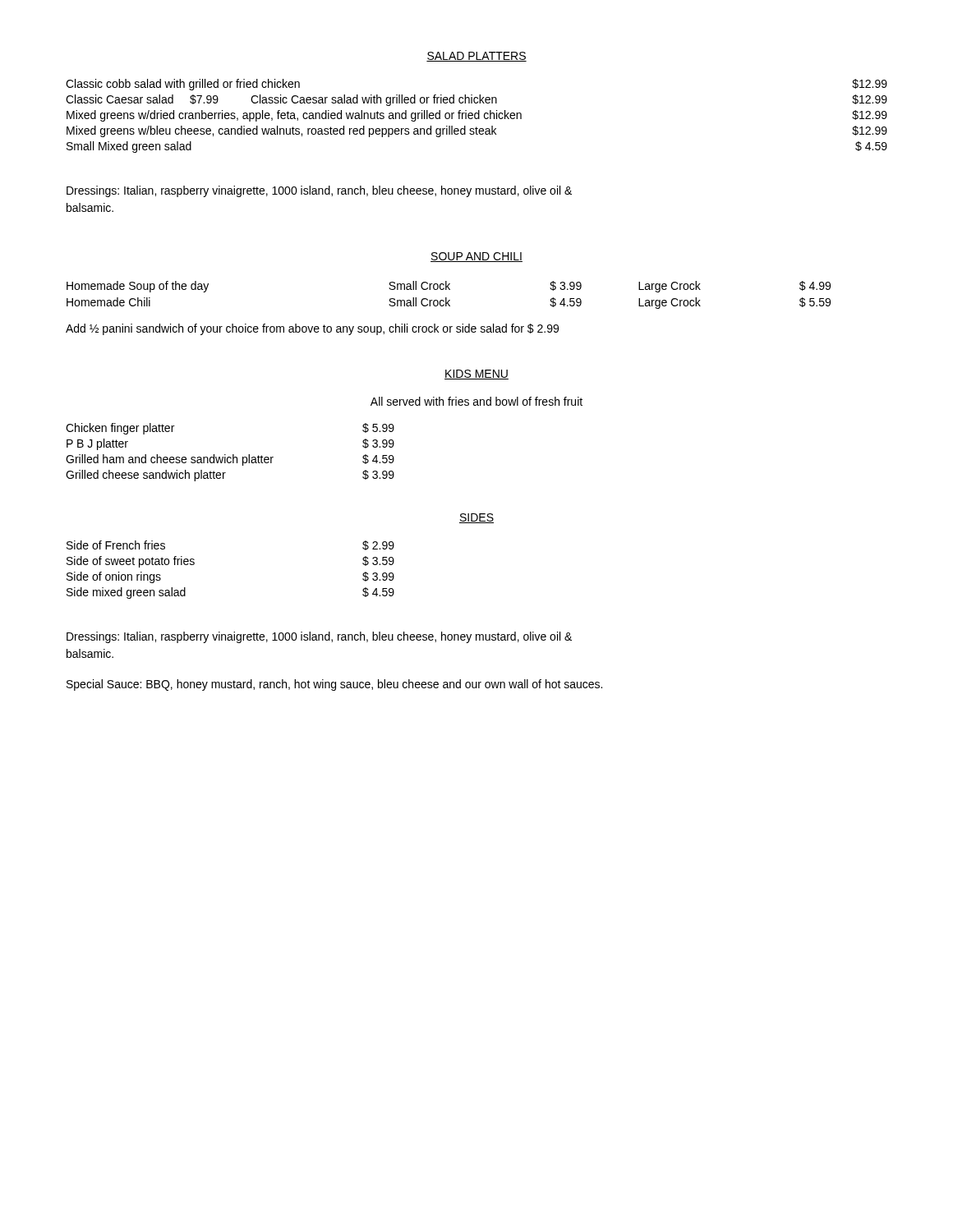Select the list item containing "Mixed greens w/bleu"
The height and width of the screenshot is (1232, 953).
click(476, 131)
